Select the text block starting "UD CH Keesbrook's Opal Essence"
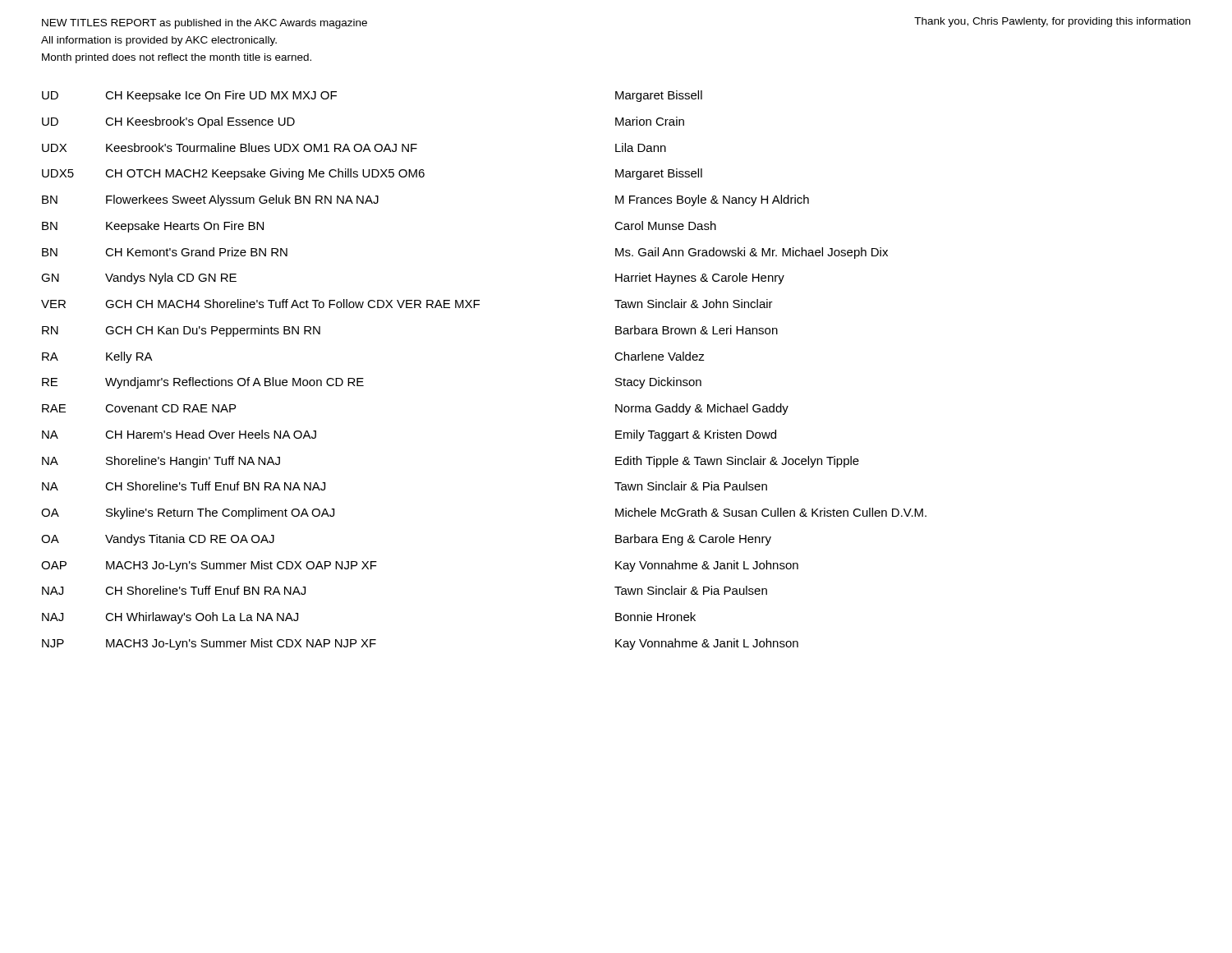This screenshot has width=1232, height=953. pos(616,121)
